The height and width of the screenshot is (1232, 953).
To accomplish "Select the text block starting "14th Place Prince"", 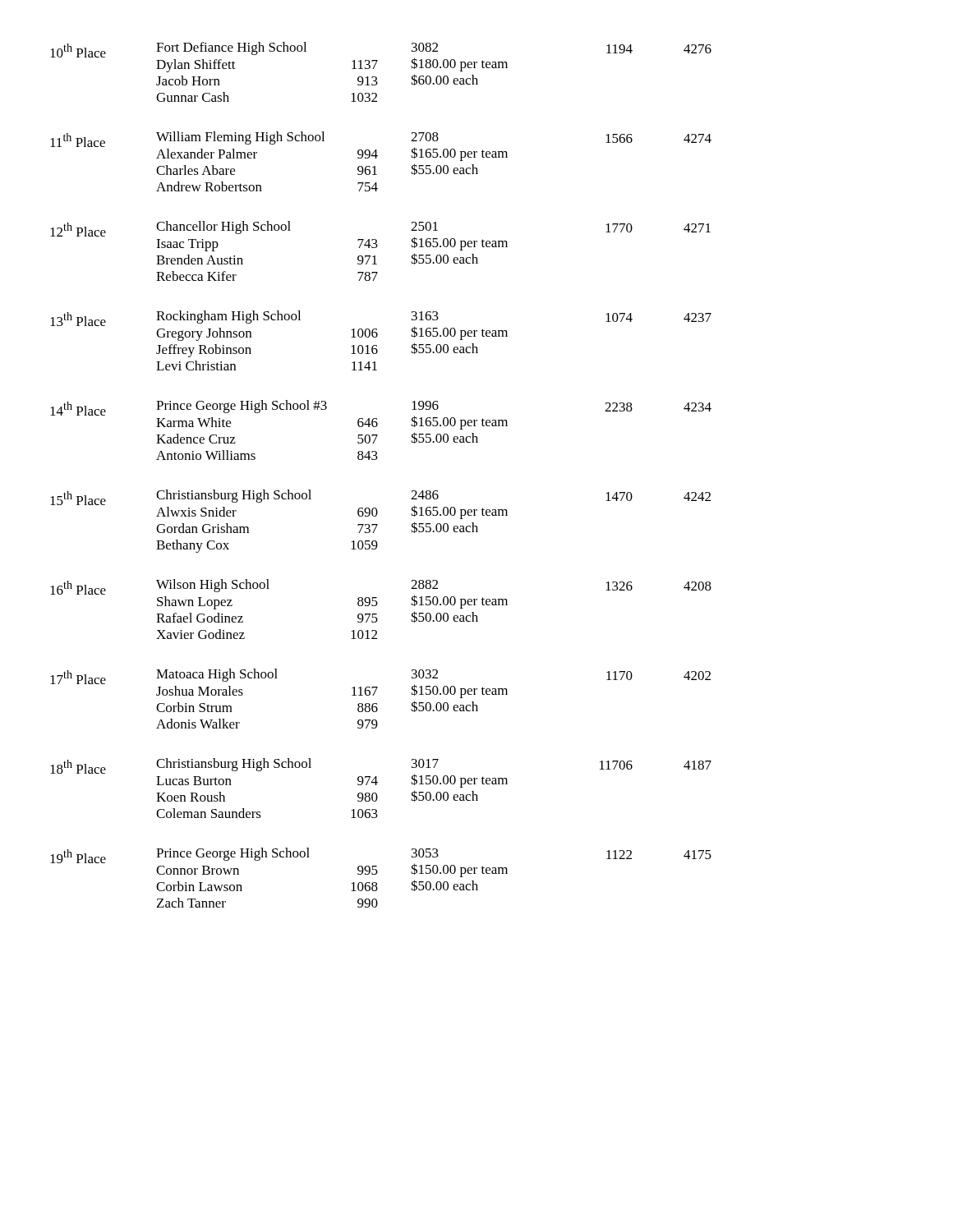I will (380, 431).
